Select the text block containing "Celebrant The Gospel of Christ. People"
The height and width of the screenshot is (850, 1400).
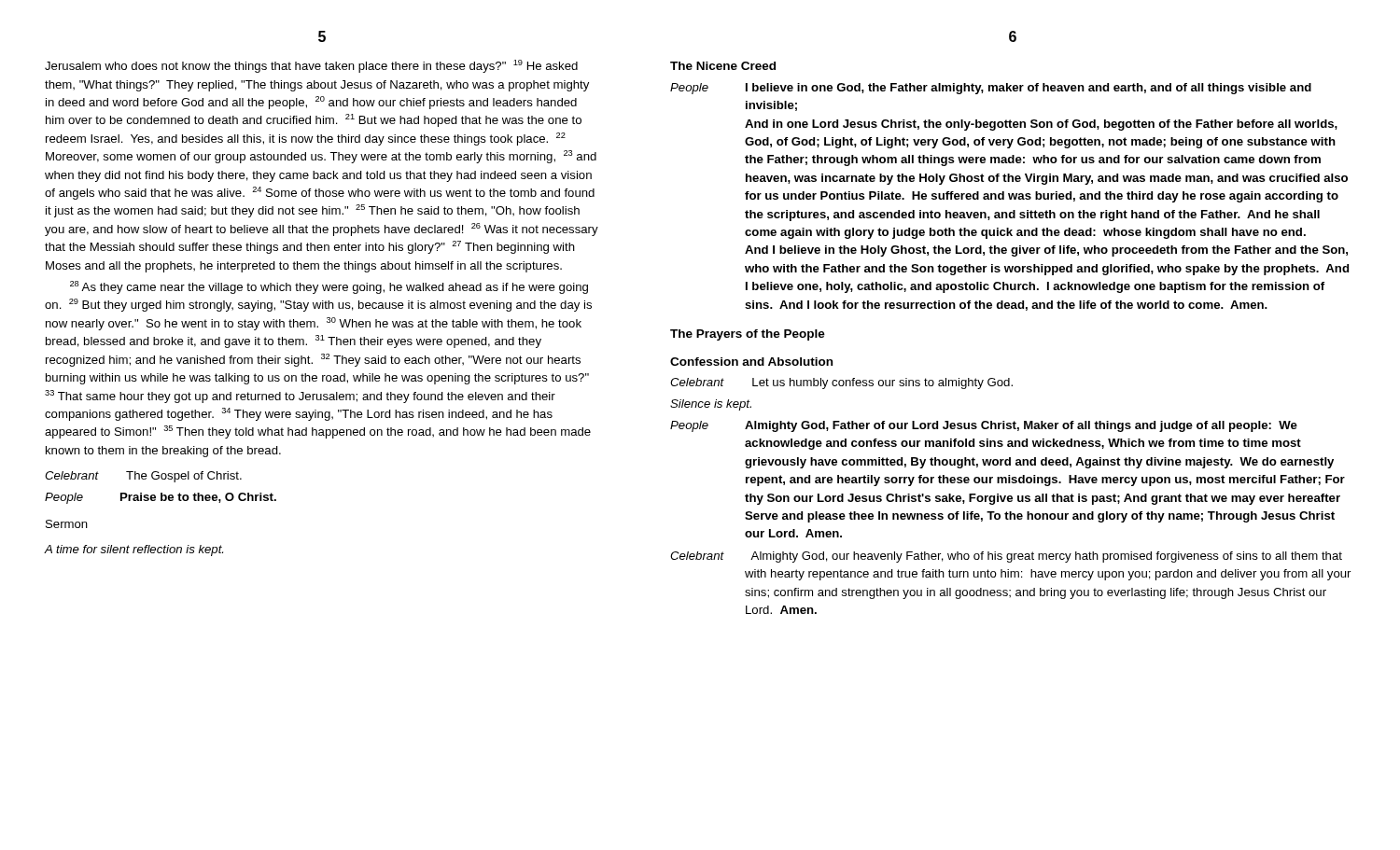[x=143, y=477]
